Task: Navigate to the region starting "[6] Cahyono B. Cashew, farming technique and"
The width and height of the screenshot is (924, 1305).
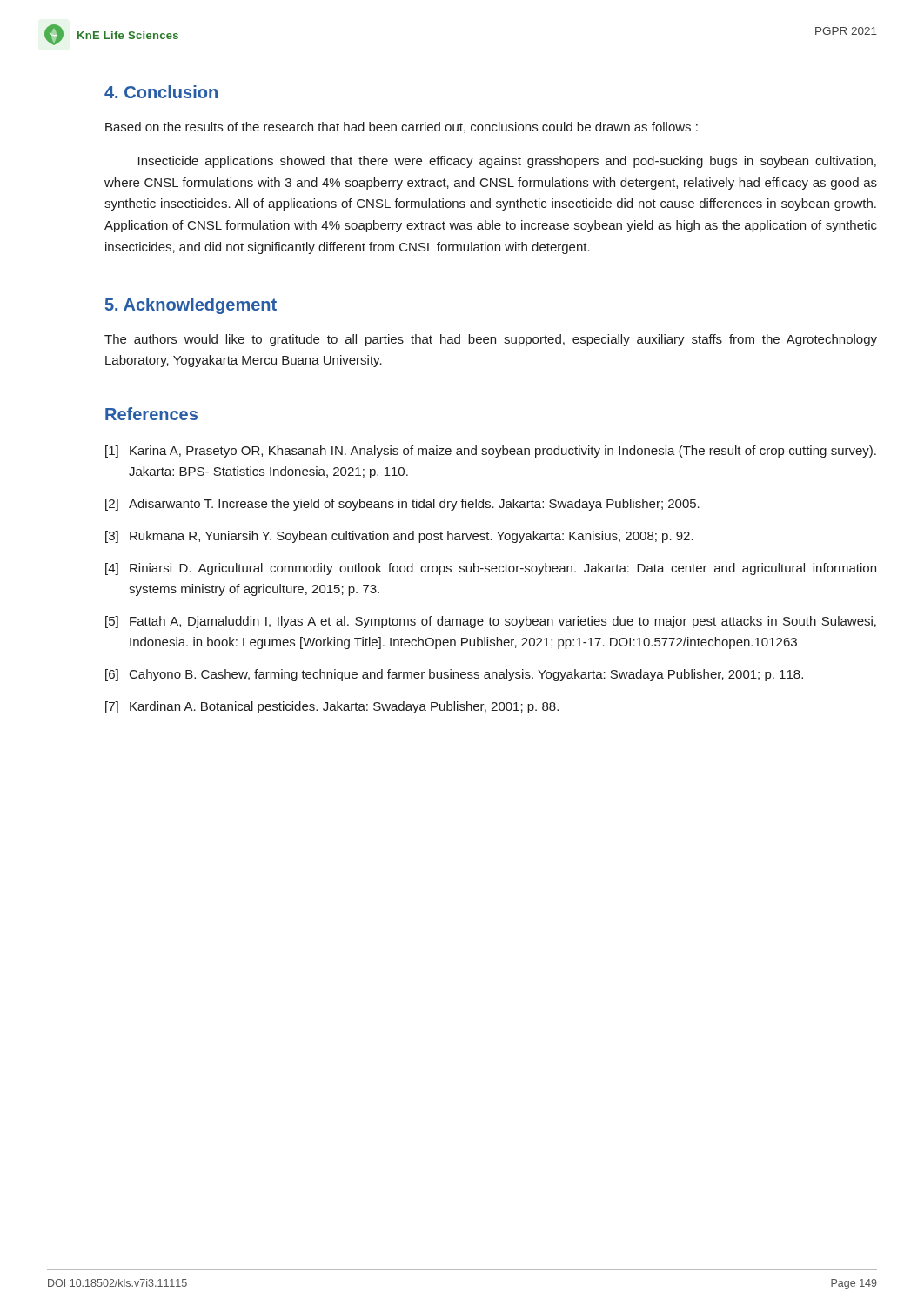Action: pyautogui.click(x=491, y=674)
